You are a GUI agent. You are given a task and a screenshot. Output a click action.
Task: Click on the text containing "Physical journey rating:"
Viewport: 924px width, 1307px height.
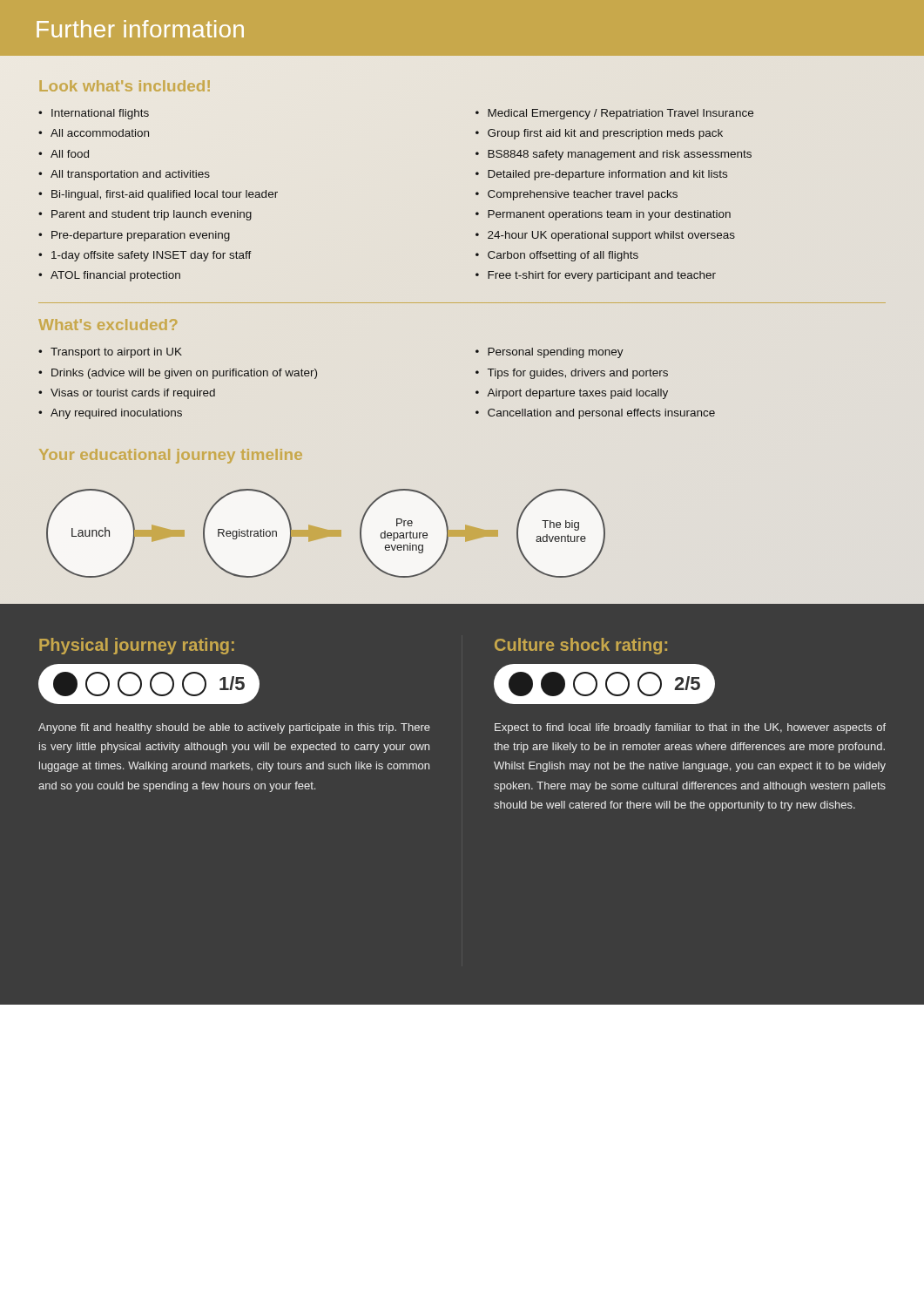coord(137,645)
